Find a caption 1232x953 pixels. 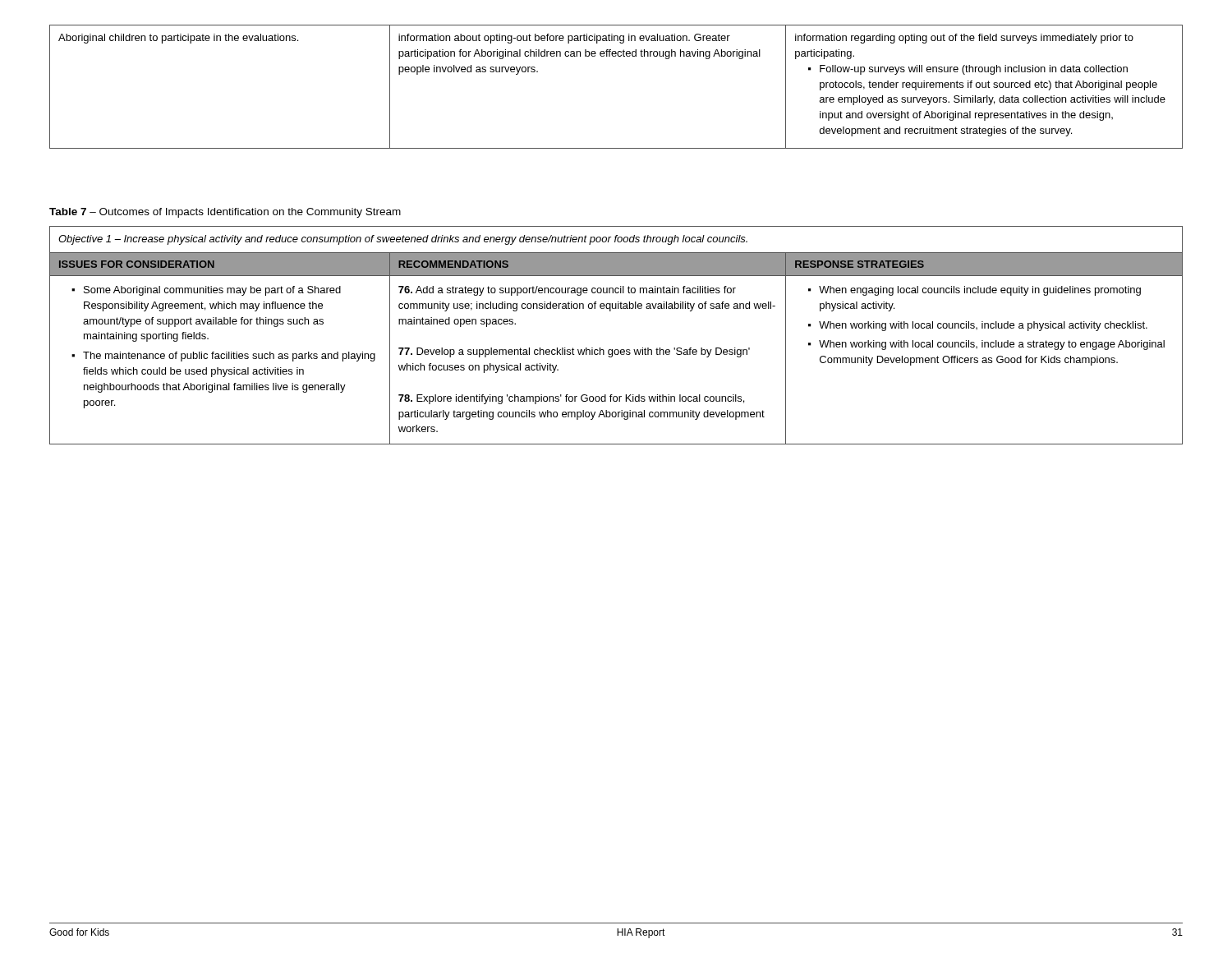(x=225, y=212)
